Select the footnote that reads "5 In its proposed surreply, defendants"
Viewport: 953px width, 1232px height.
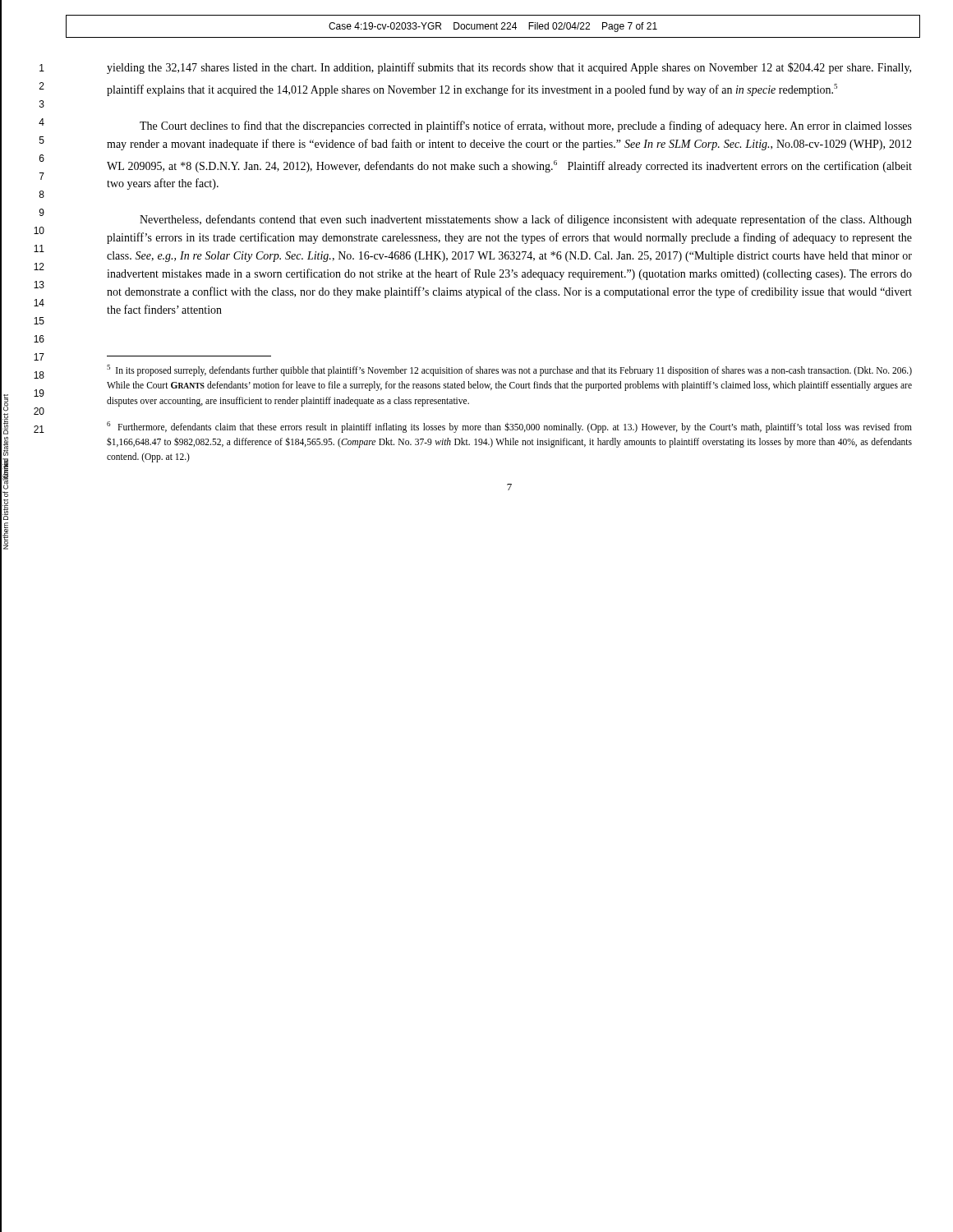(509, 385)
